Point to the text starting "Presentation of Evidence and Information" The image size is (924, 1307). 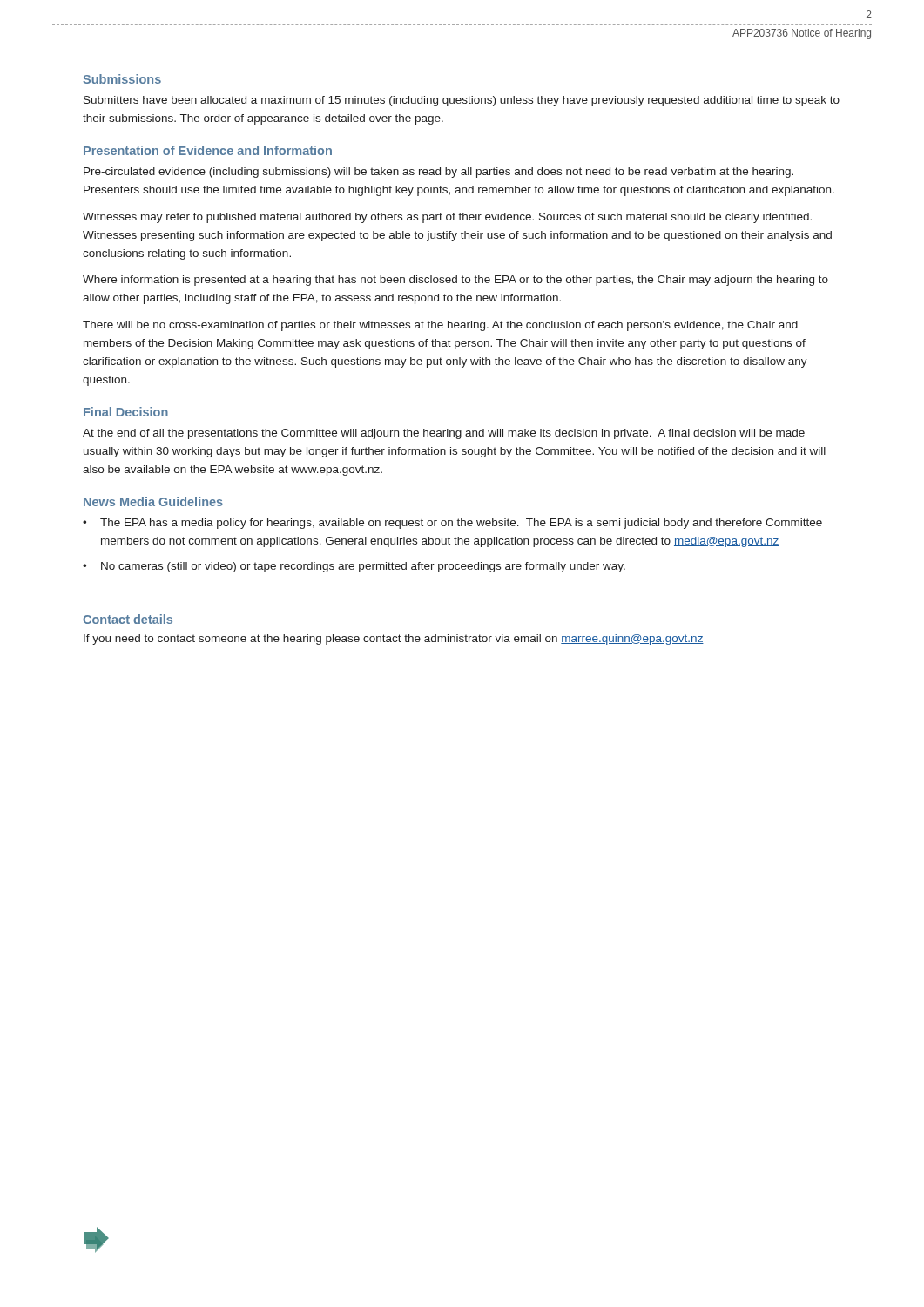(x=208, y=151)
